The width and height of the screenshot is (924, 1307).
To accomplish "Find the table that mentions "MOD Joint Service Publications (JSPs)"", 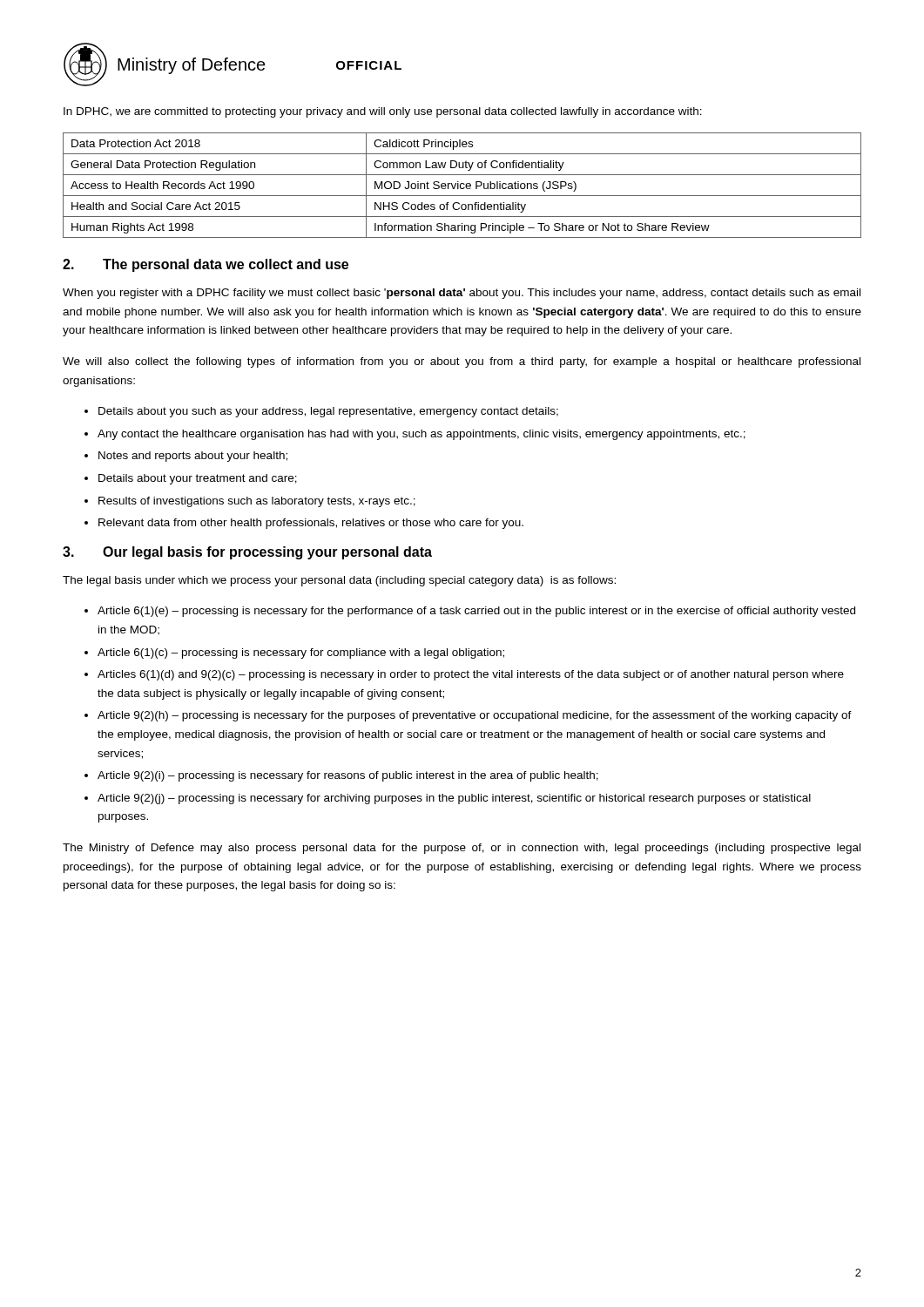I will coord(462,185).
